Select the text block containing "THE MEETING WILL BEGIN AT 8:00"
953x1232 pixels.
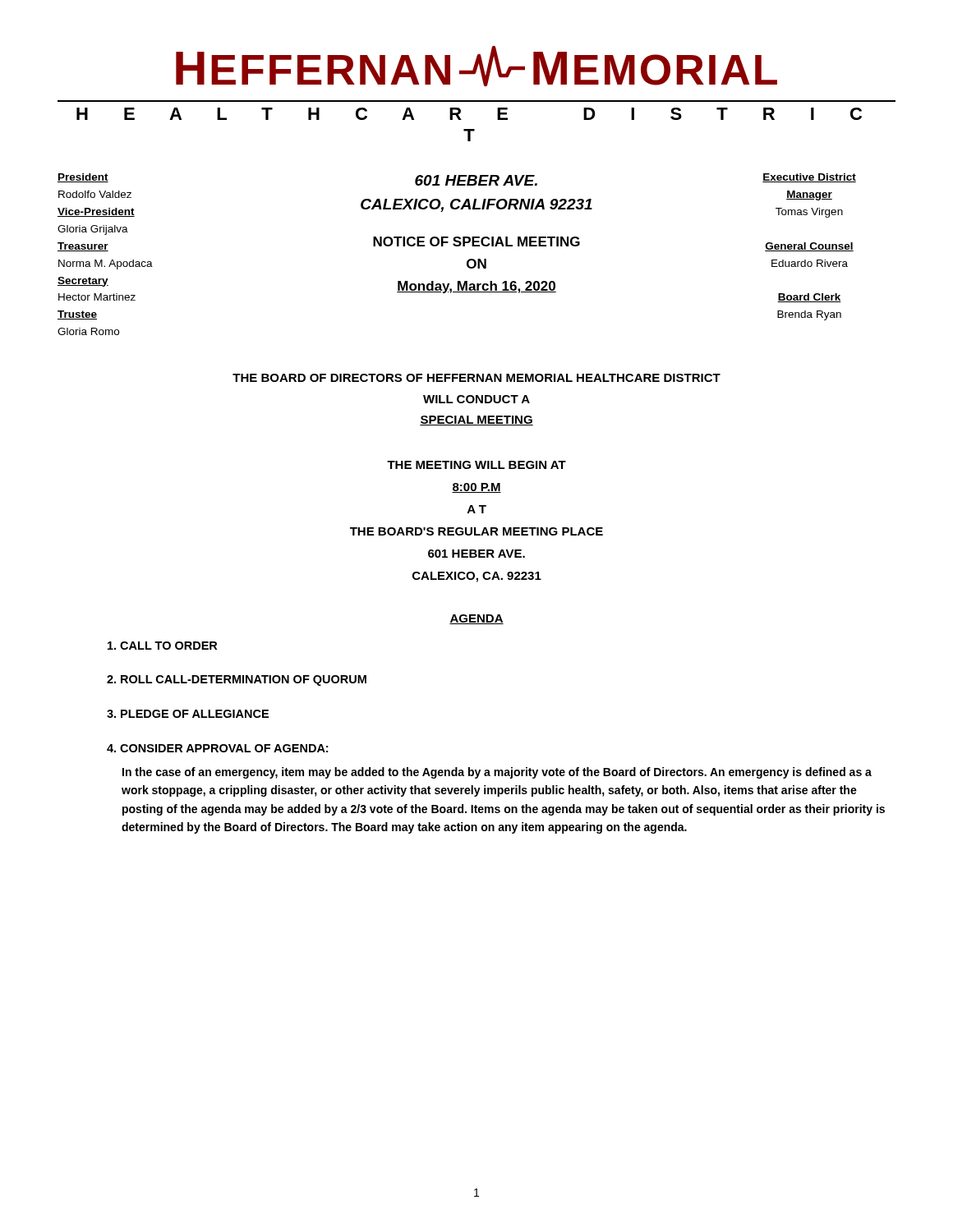pos(476,520)
